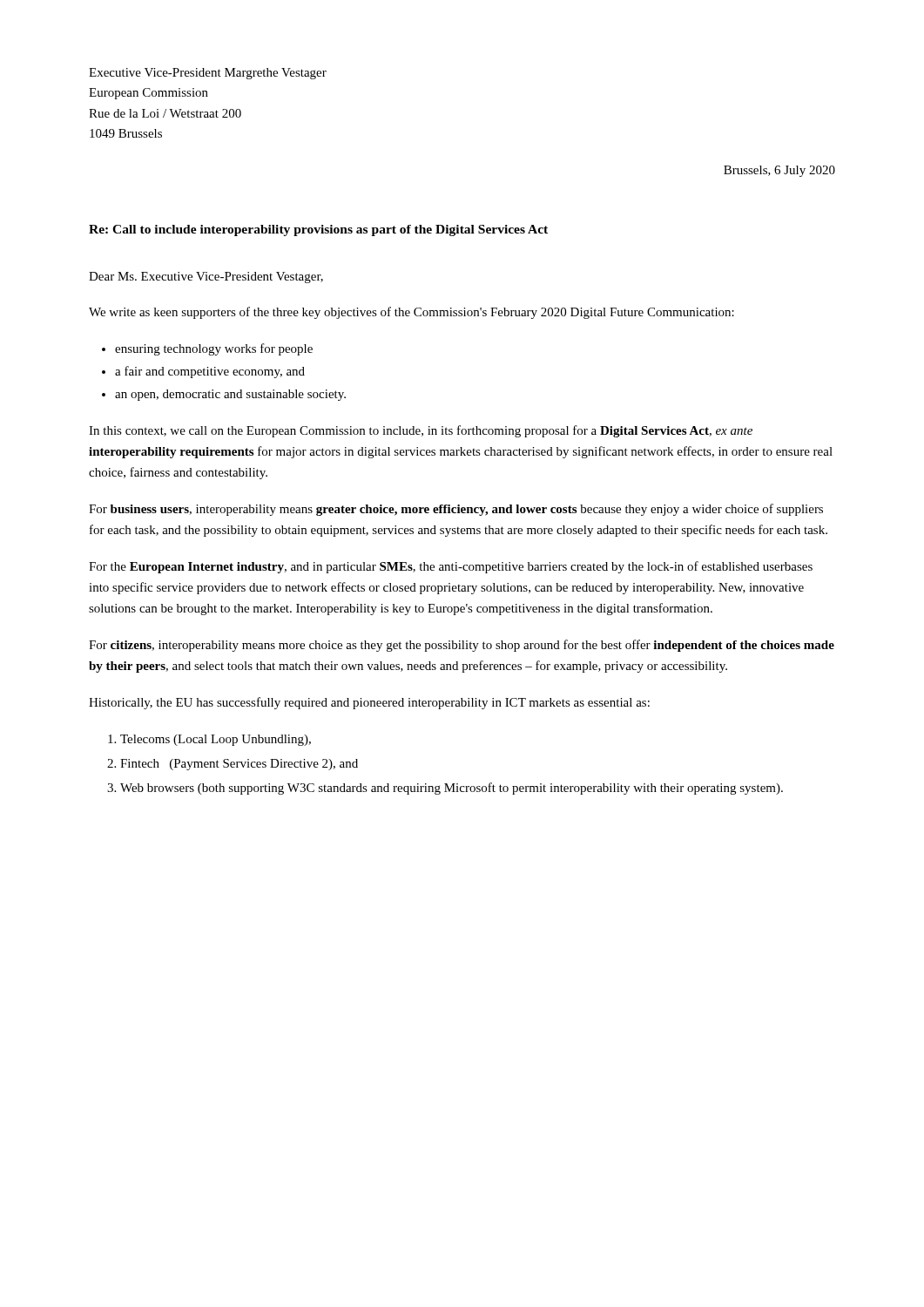Point to "a fair and competitive economy, and"
924x1307 pixels.
(210, 371)
